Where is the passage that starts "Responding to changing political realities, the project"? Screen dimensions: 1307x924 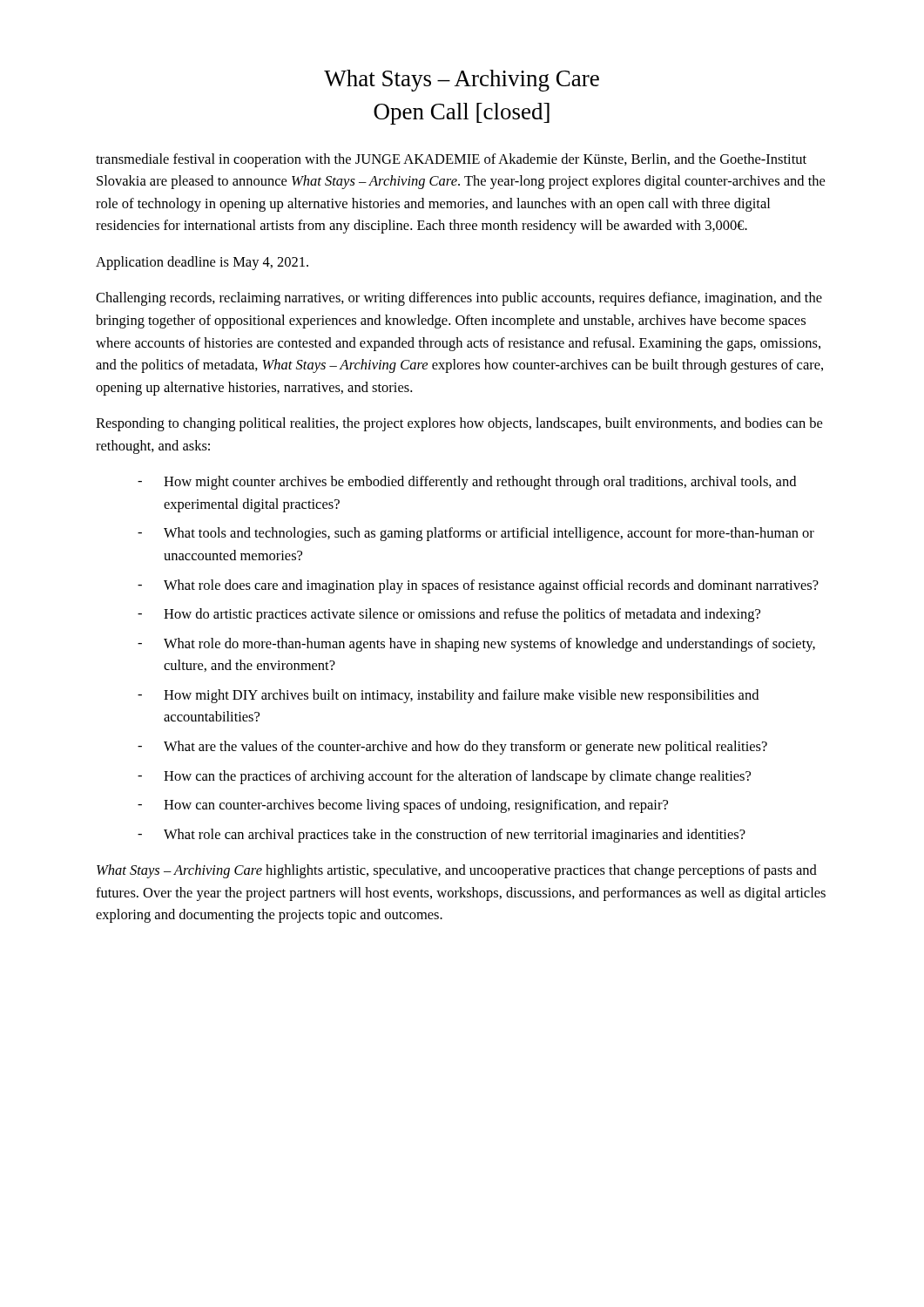pos(459,434)
